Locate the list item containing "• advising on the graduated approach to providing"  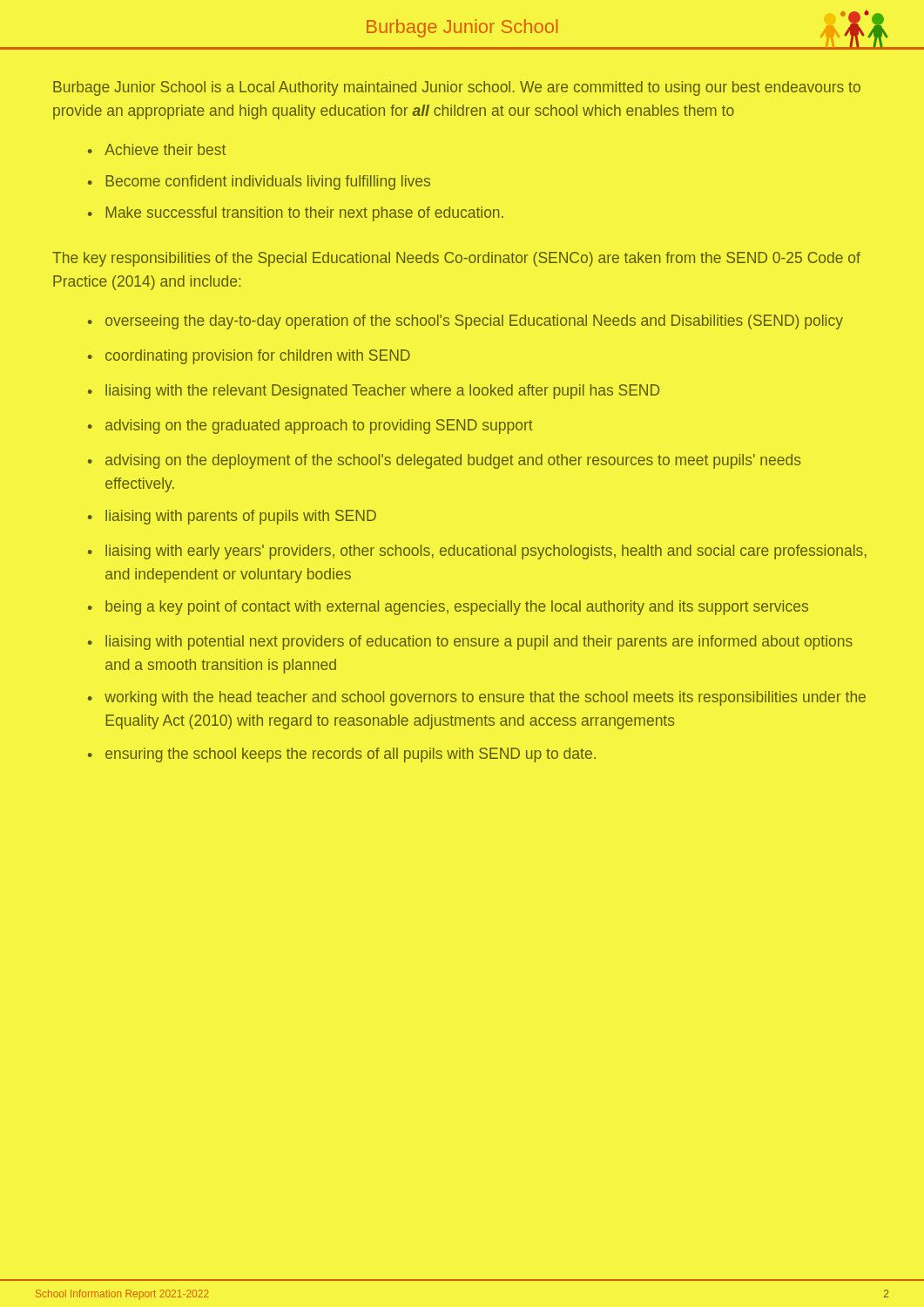[x=310, y=427]
